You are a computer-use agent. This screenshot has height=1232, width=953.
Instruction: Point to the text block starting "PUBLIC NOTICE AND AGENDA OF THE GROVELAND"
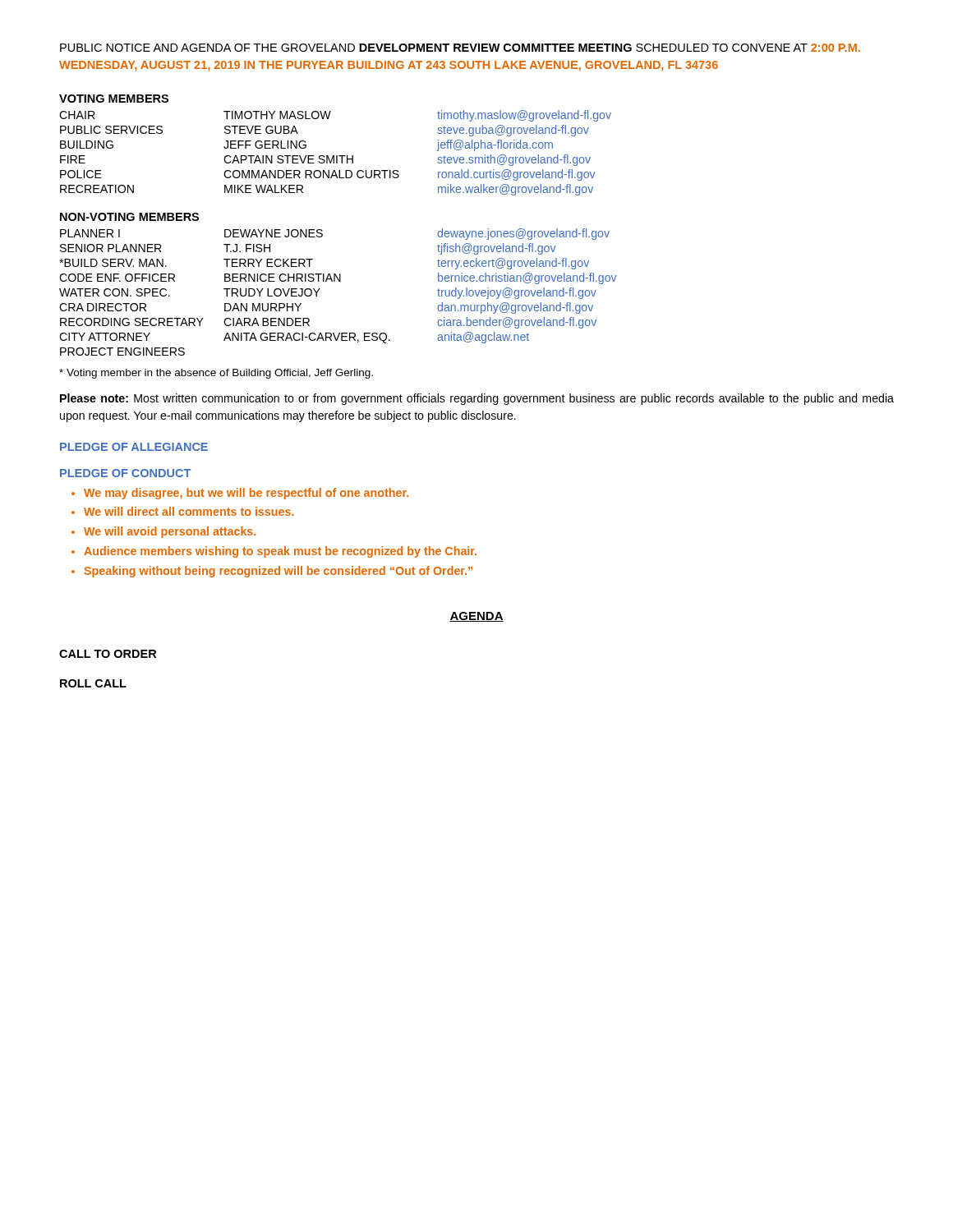(x=460, y=56)
